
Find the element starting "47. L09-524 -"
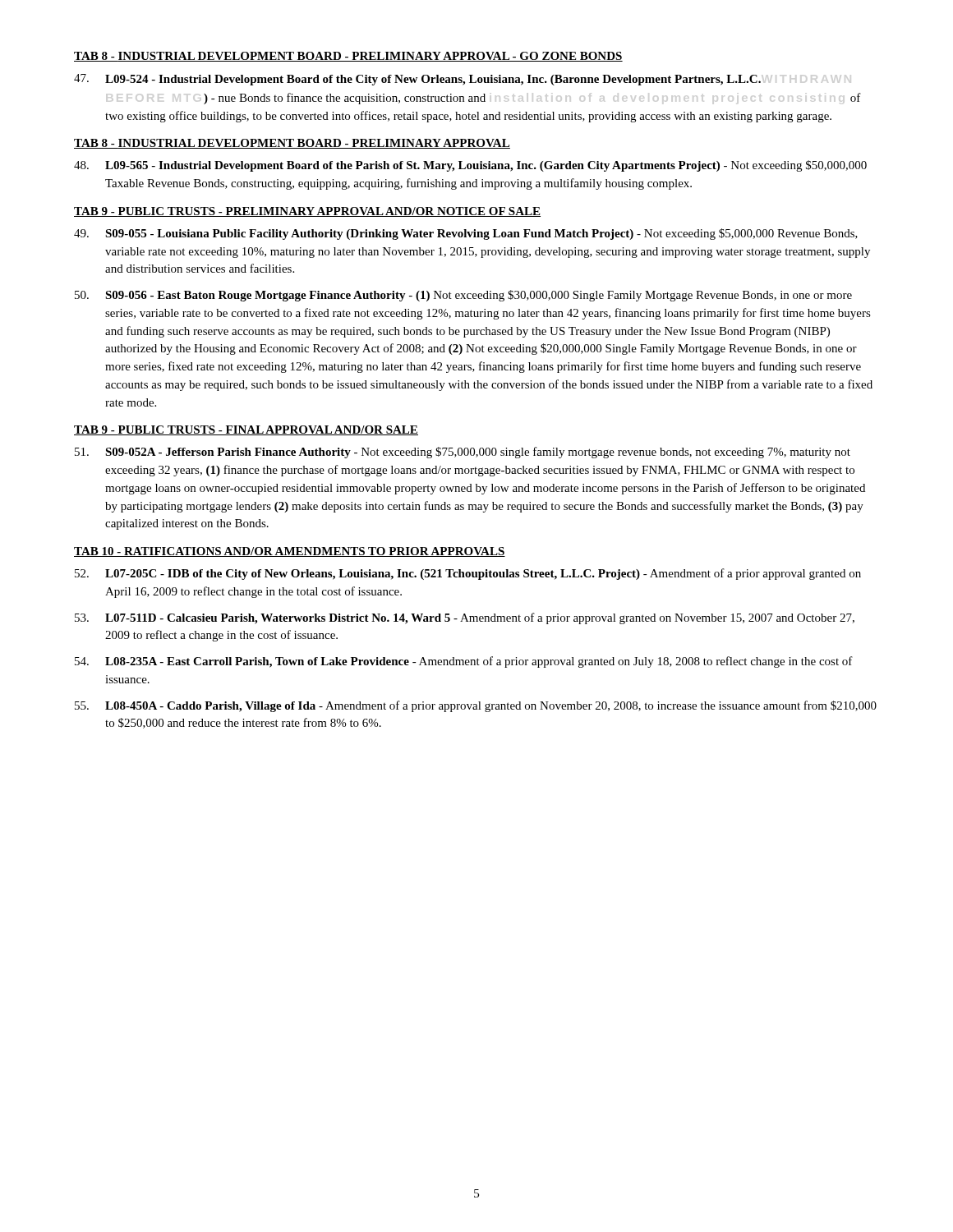[476, 97]
